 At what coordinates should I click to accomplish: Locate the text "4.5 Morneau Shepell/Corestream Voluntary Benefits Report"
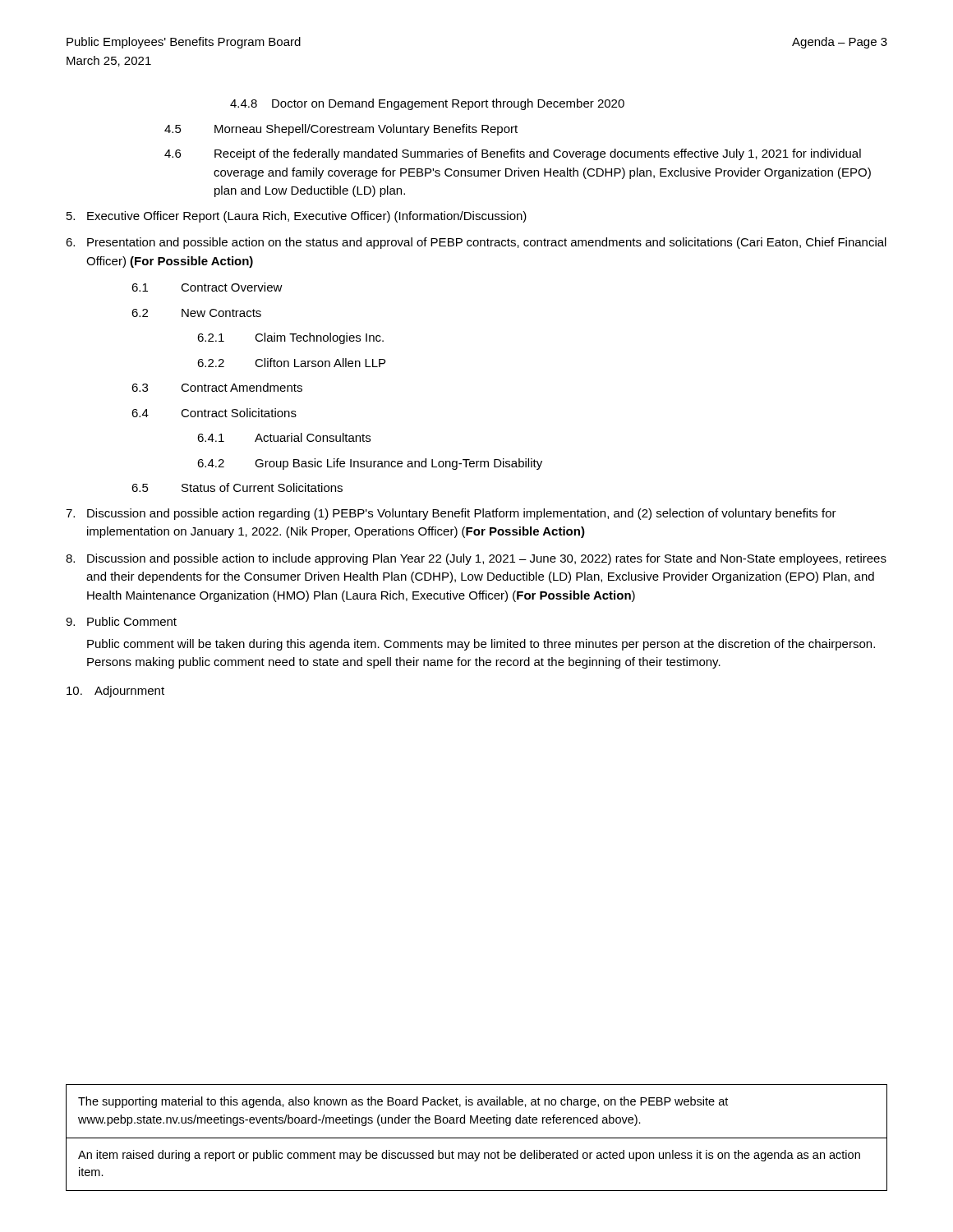(341, 129)
